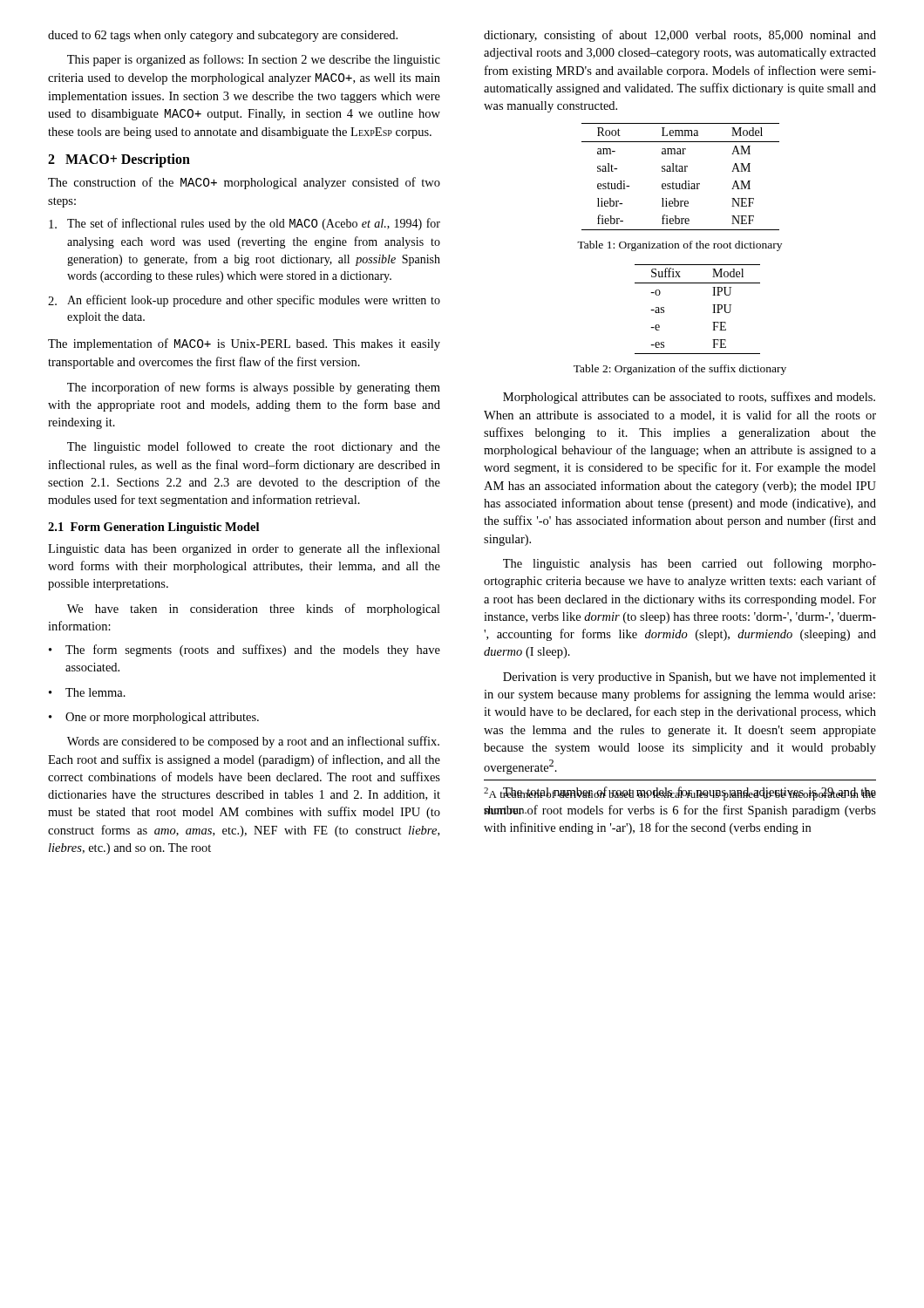Screen dimensions: 1308x924
Task: Locate the block of text that opens with "duced to 62"
Action: point(244,35)
